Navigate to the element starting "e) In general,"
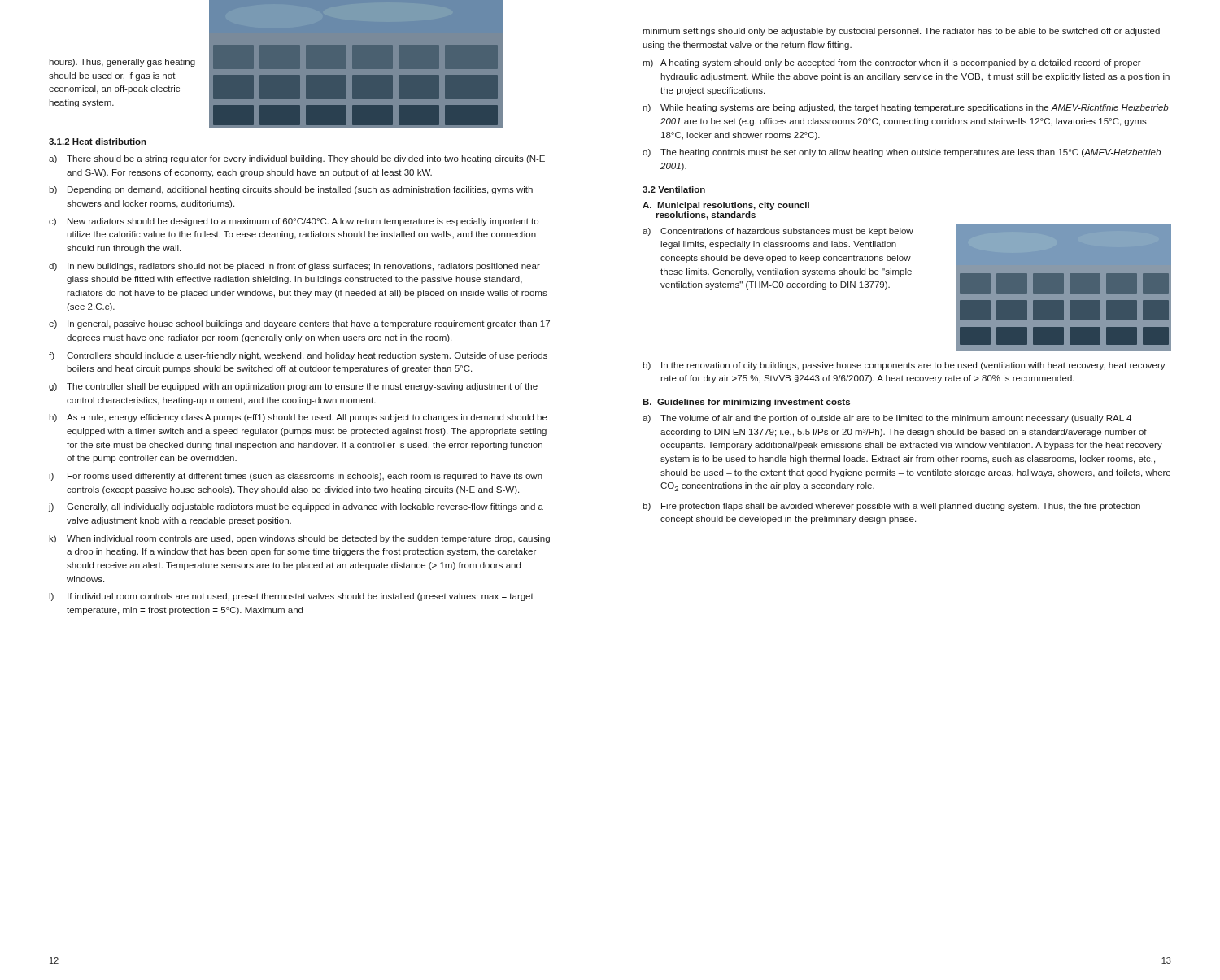Image resolution: width=1220 pixels, height=980 pixels. [x=301, y=331]
